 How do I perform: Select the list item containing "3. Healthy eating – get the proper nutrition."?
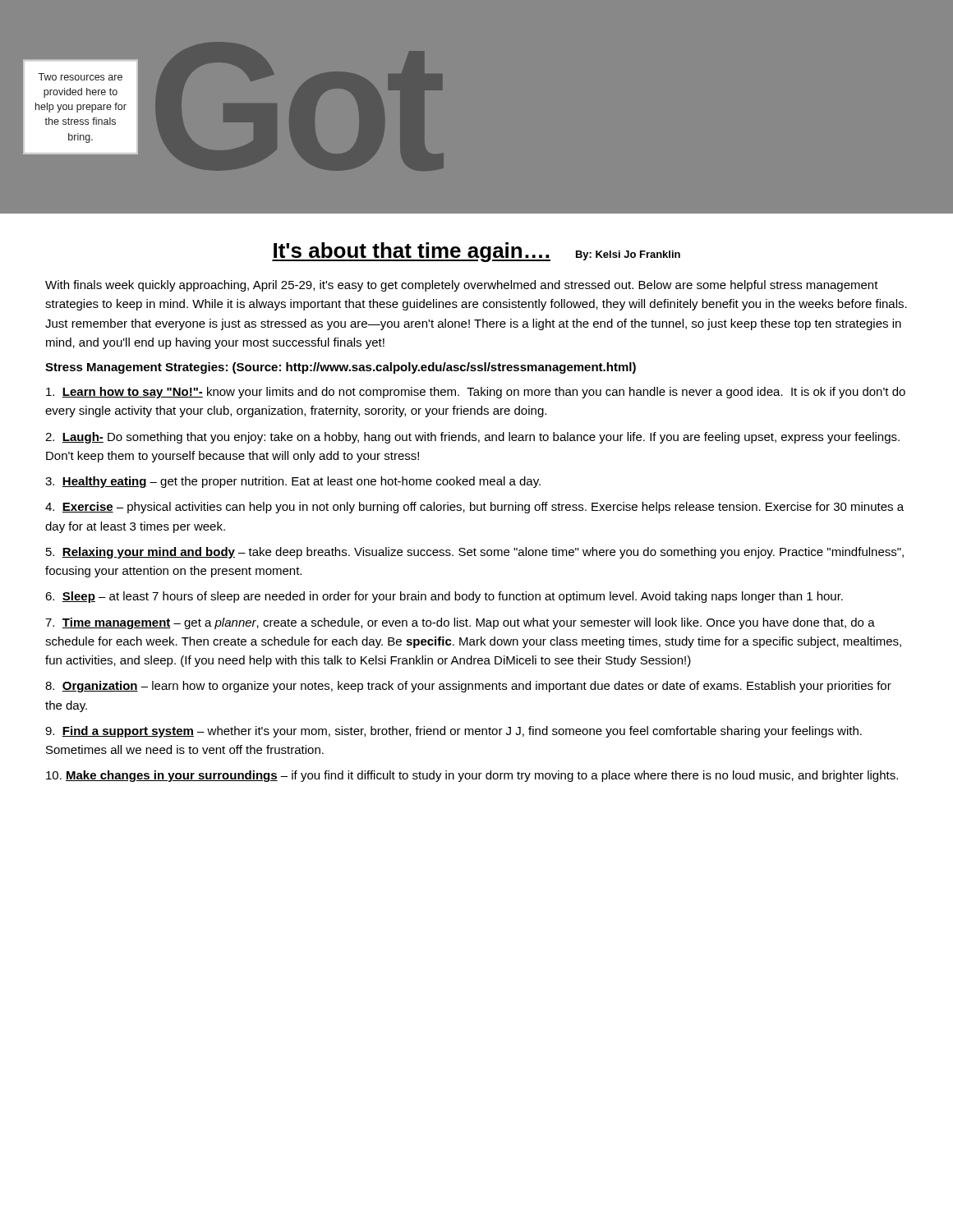(293, 481)
